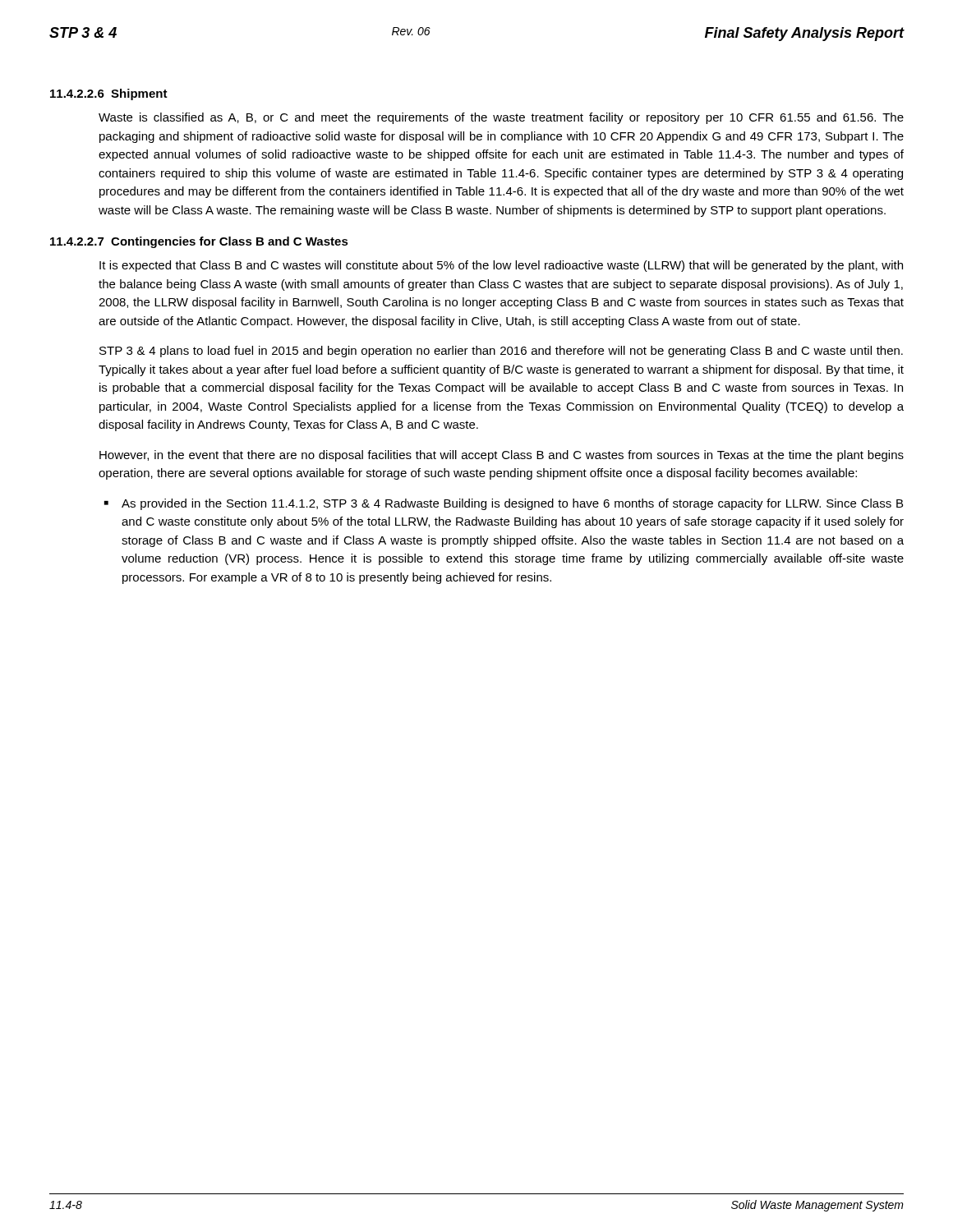The height and width of the screenshot is (1232, 953).
Task: Find "11.4.2.2.6 Shipment" on this page
Action: tap(108, 93)
